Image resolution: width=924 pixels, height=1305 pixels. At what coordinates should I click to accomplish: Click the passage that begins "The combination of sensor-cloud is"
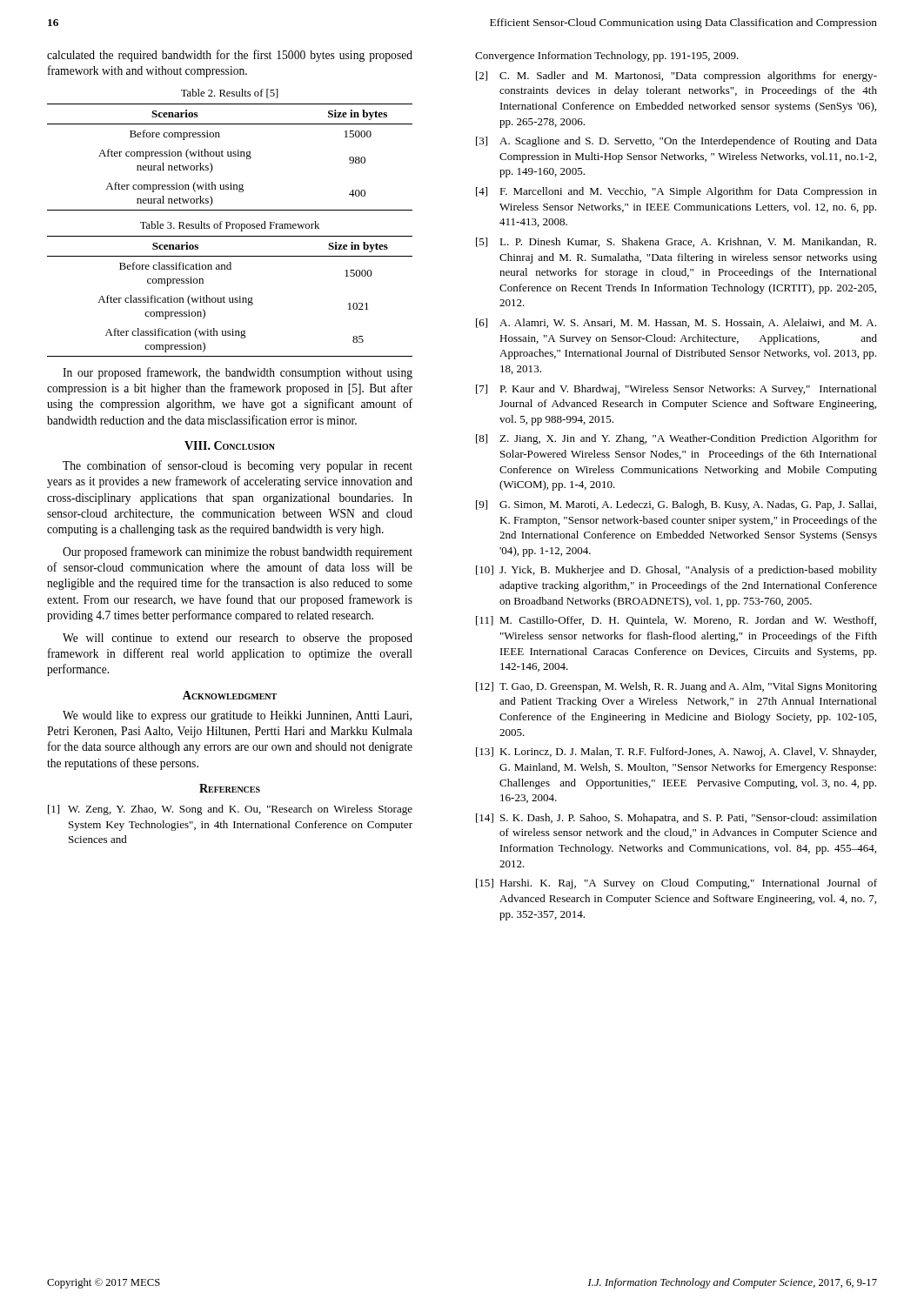[230, 568]
